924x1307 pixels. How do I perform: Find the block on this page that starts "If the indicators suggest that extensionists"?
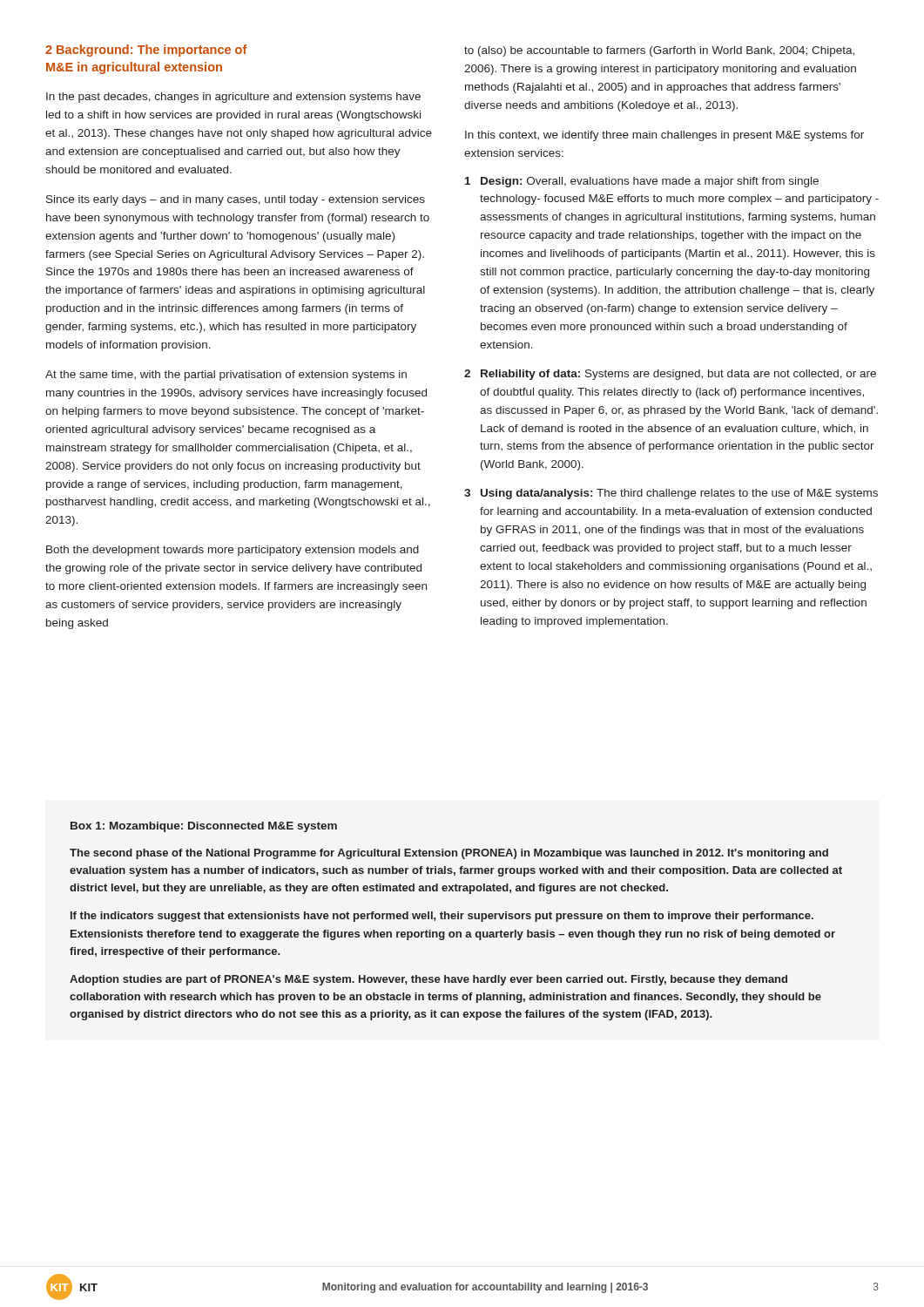[452, 933]
